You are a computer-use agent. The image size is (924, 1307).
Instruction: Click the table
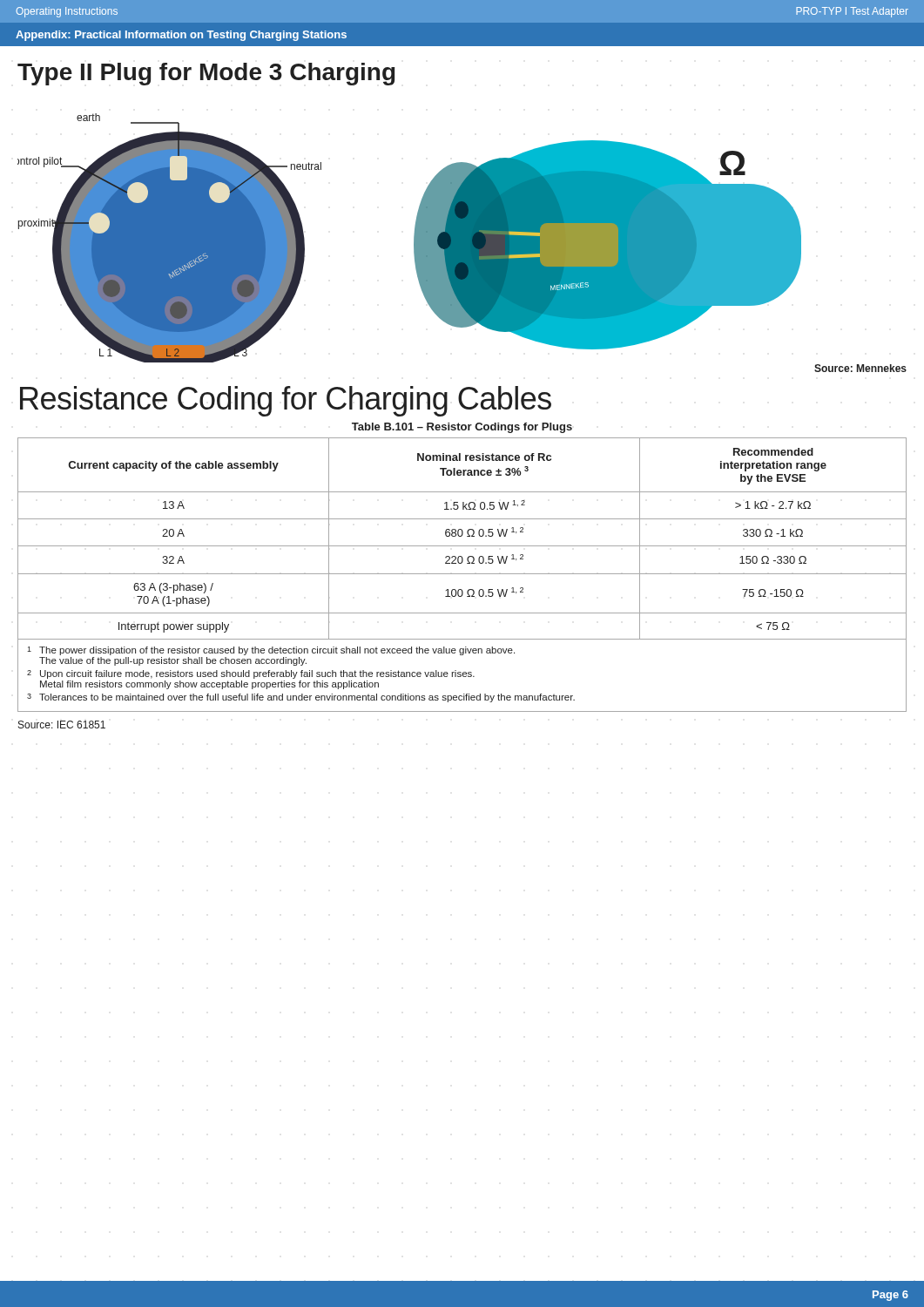tap(462, 574)
